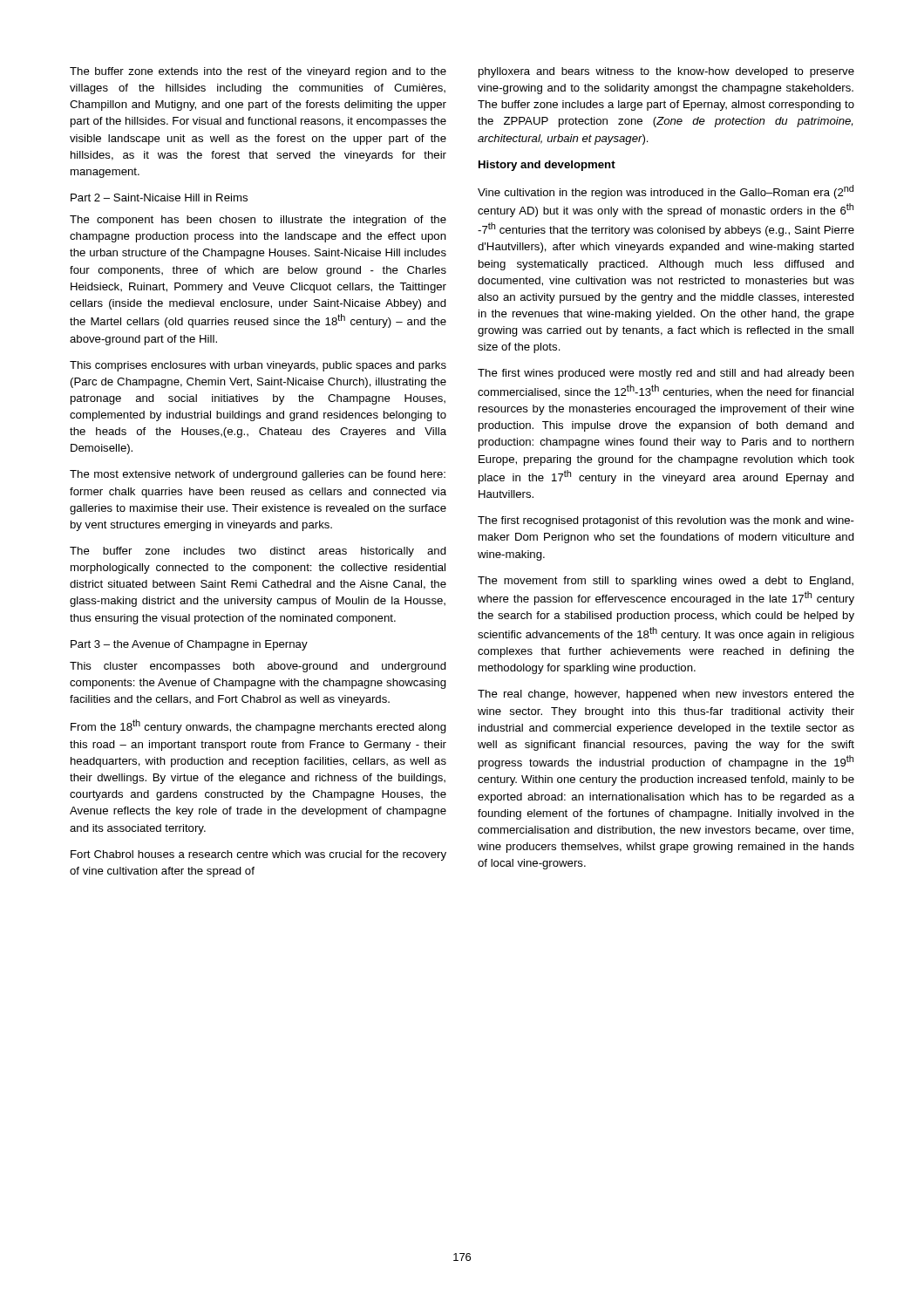
Task: Find the text block that reads "The first recognised protagonist of this"
Action: point(666,537)
